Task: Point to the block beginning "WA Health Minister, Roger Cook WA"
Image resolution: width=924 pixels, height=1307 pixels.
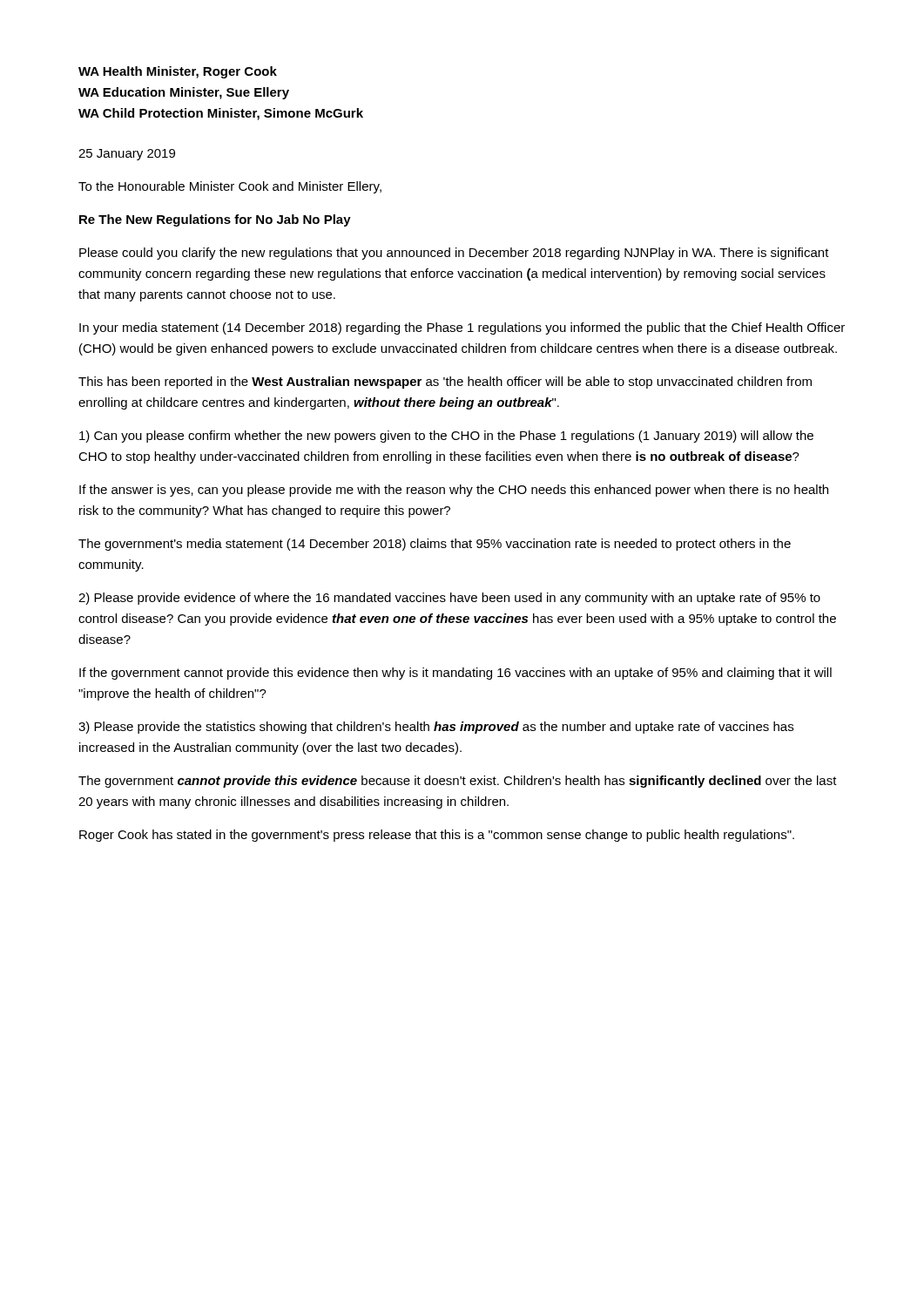Action: point(178,72)
